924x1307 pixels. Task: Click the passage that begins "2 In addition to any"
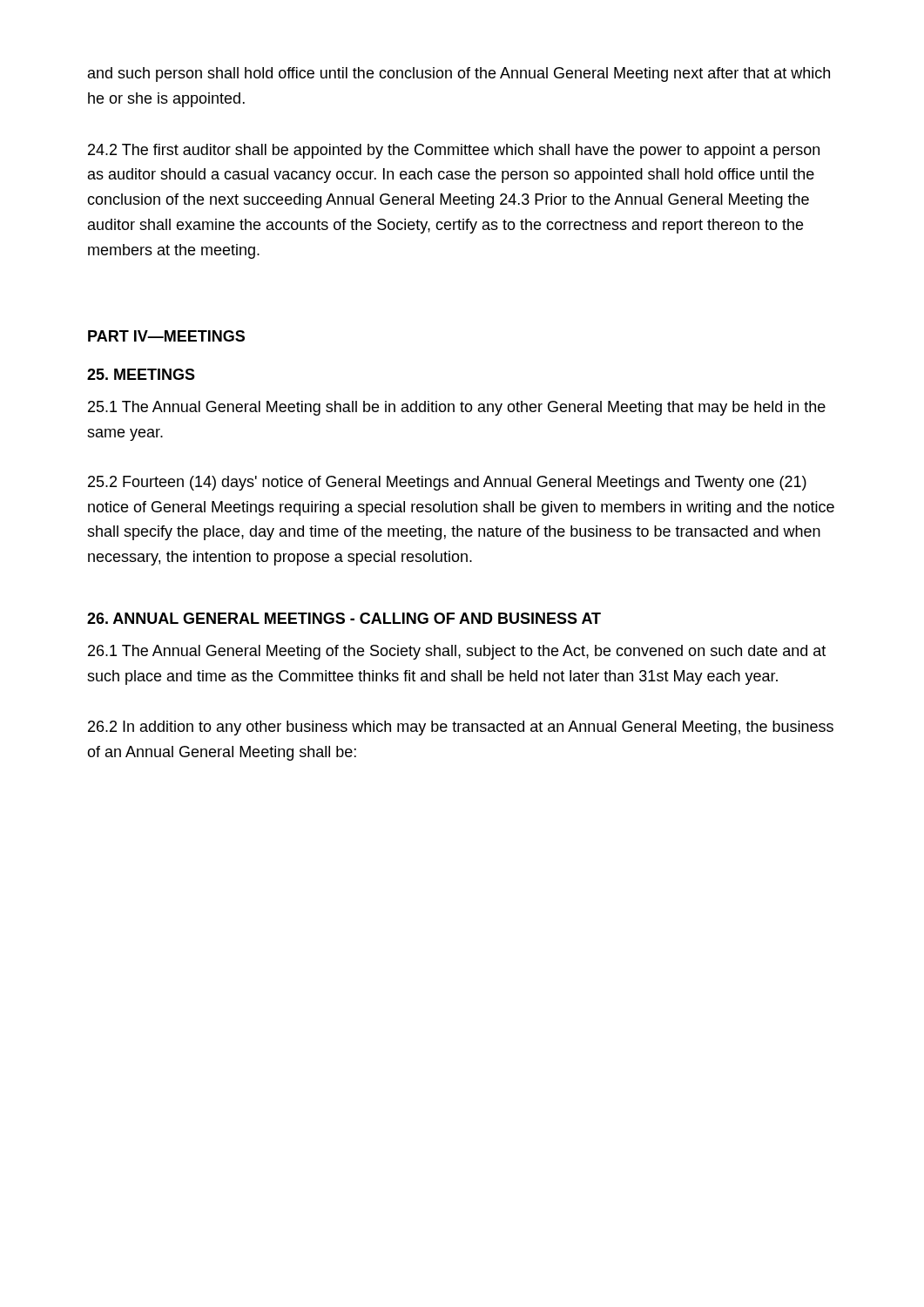[461, 740]
